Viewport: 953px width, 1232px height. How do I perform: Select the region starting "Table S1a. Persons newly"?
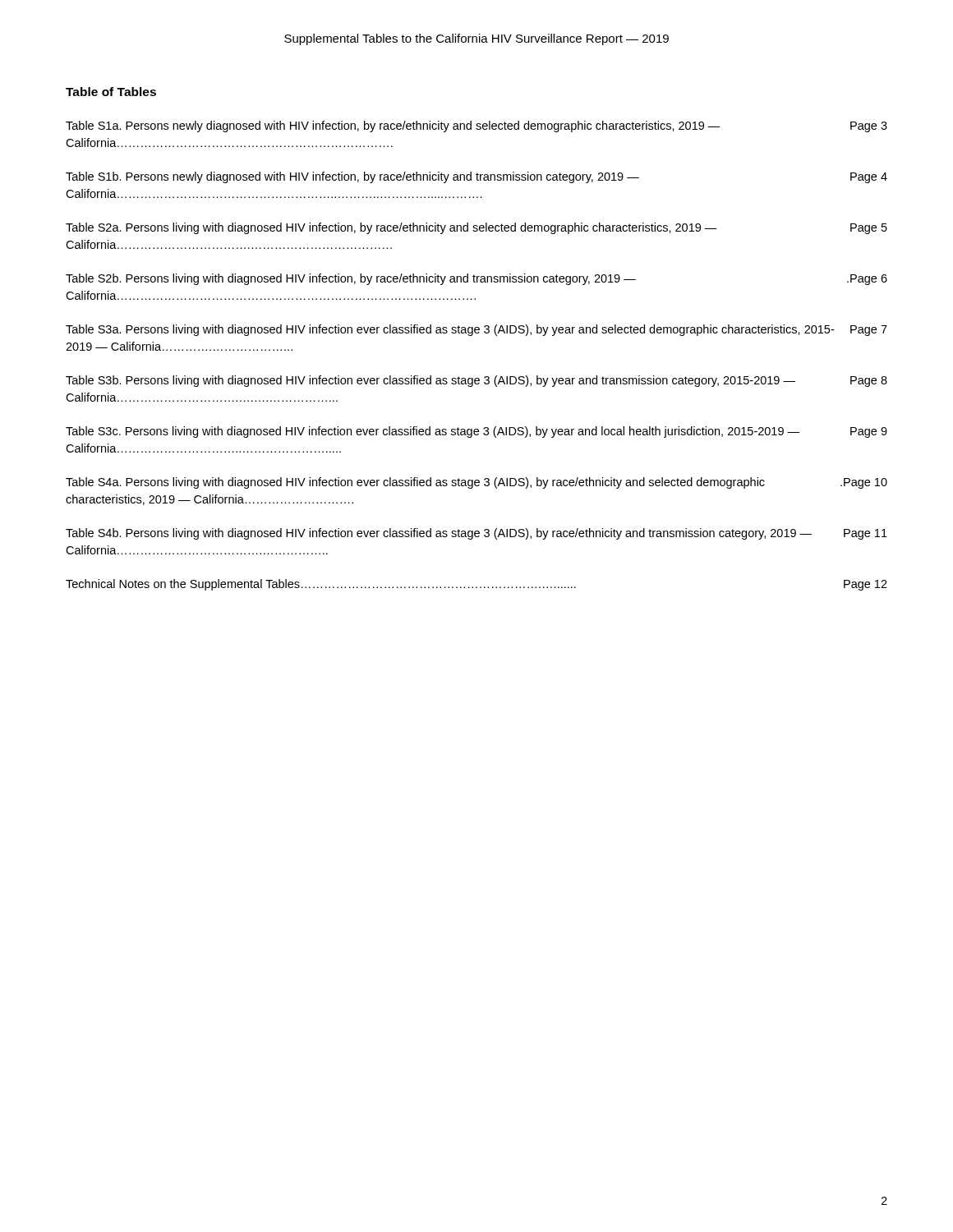[476, 135]
